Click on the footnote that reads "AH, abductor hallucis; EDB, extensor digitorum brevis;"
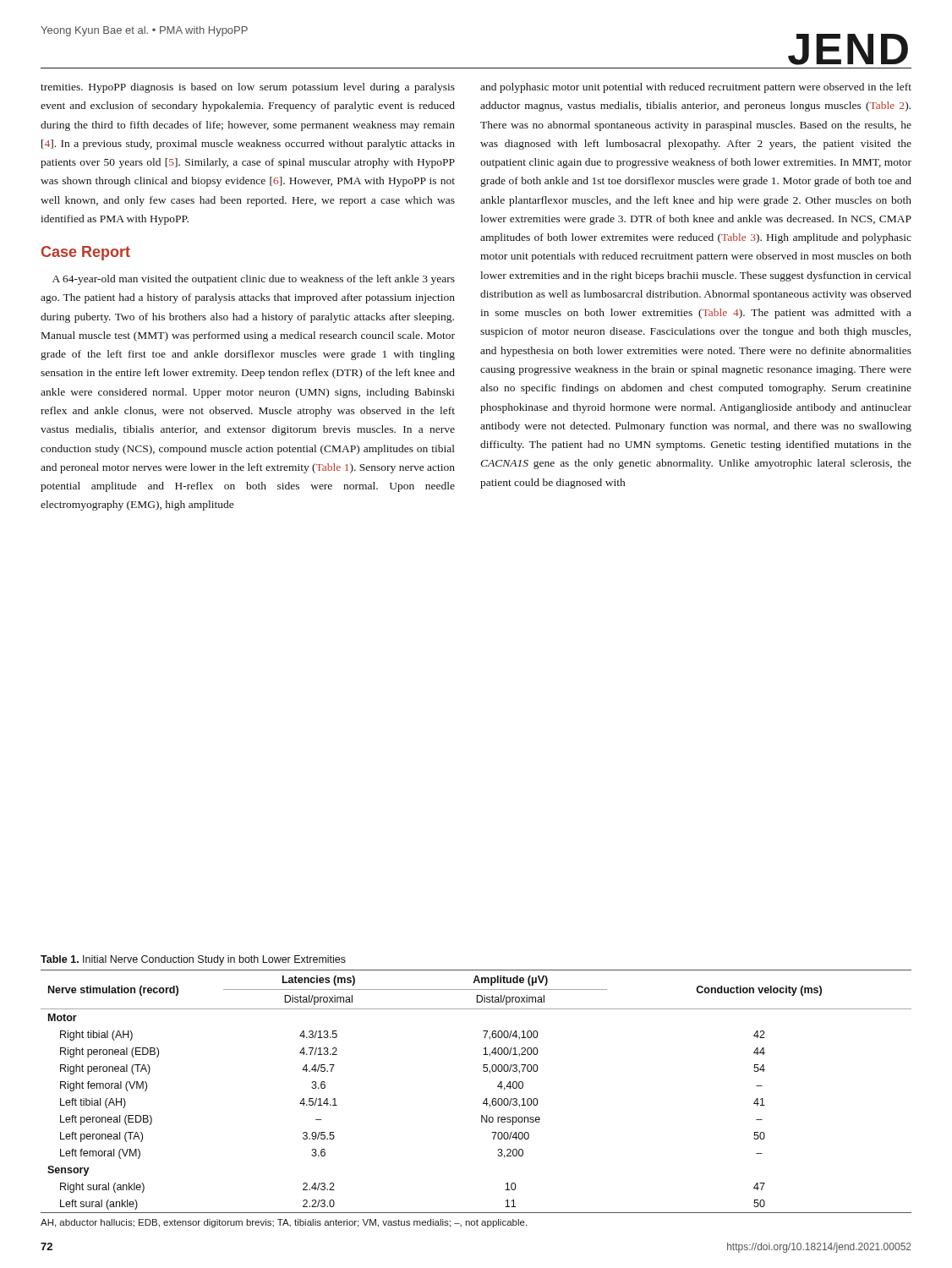 click(x=284, y=1222)
